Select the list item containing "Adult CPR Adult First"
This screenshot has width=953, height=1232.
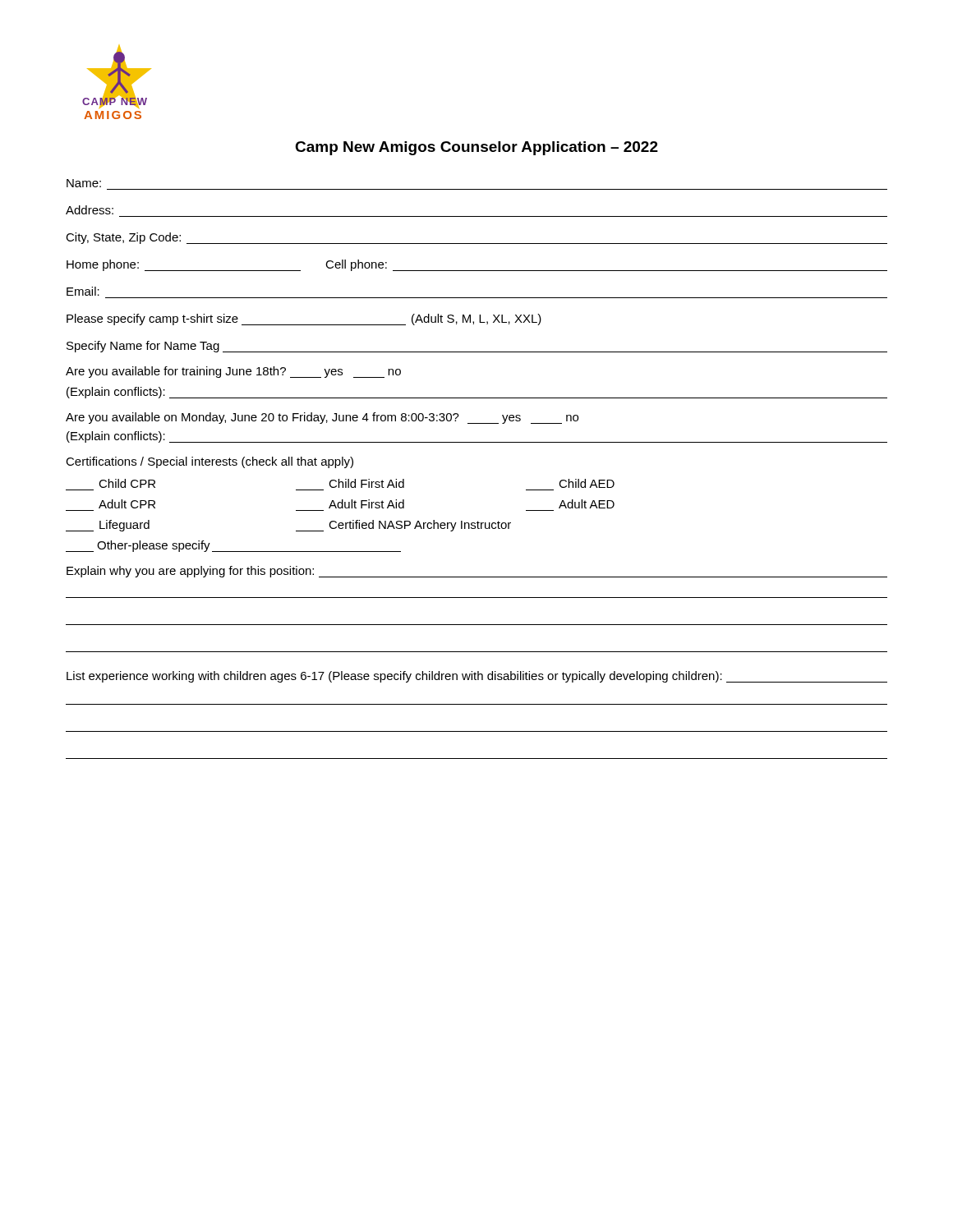[x=411, y=504]
